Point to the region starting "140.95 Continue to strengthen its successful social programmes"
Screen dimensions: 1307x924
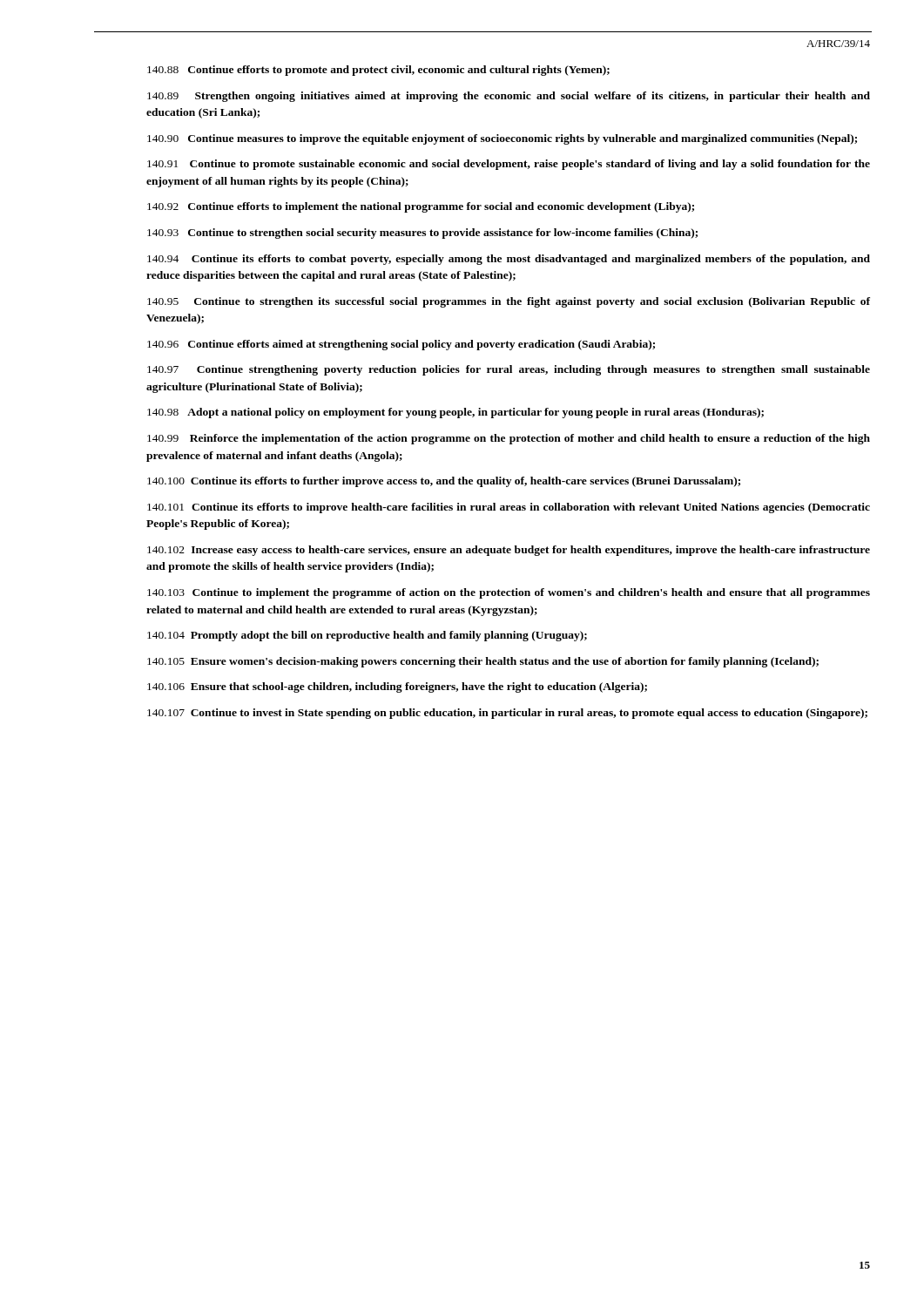click(x=508, y=309)
